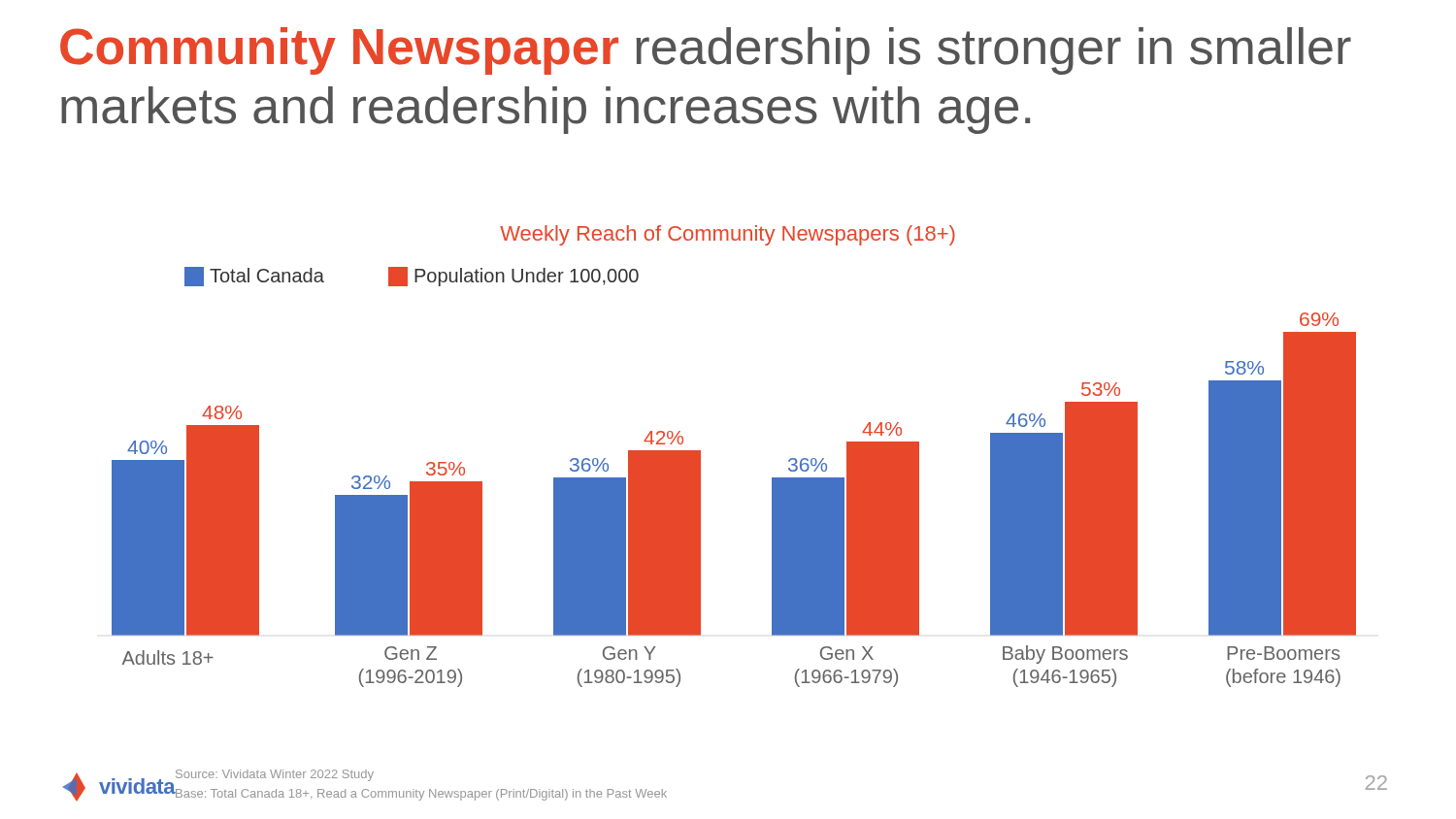The height and width of the screenshot is (819, 1456).
Task: Locate the title that says "Community Newspaper readership"
Action: tap(705, 76)
